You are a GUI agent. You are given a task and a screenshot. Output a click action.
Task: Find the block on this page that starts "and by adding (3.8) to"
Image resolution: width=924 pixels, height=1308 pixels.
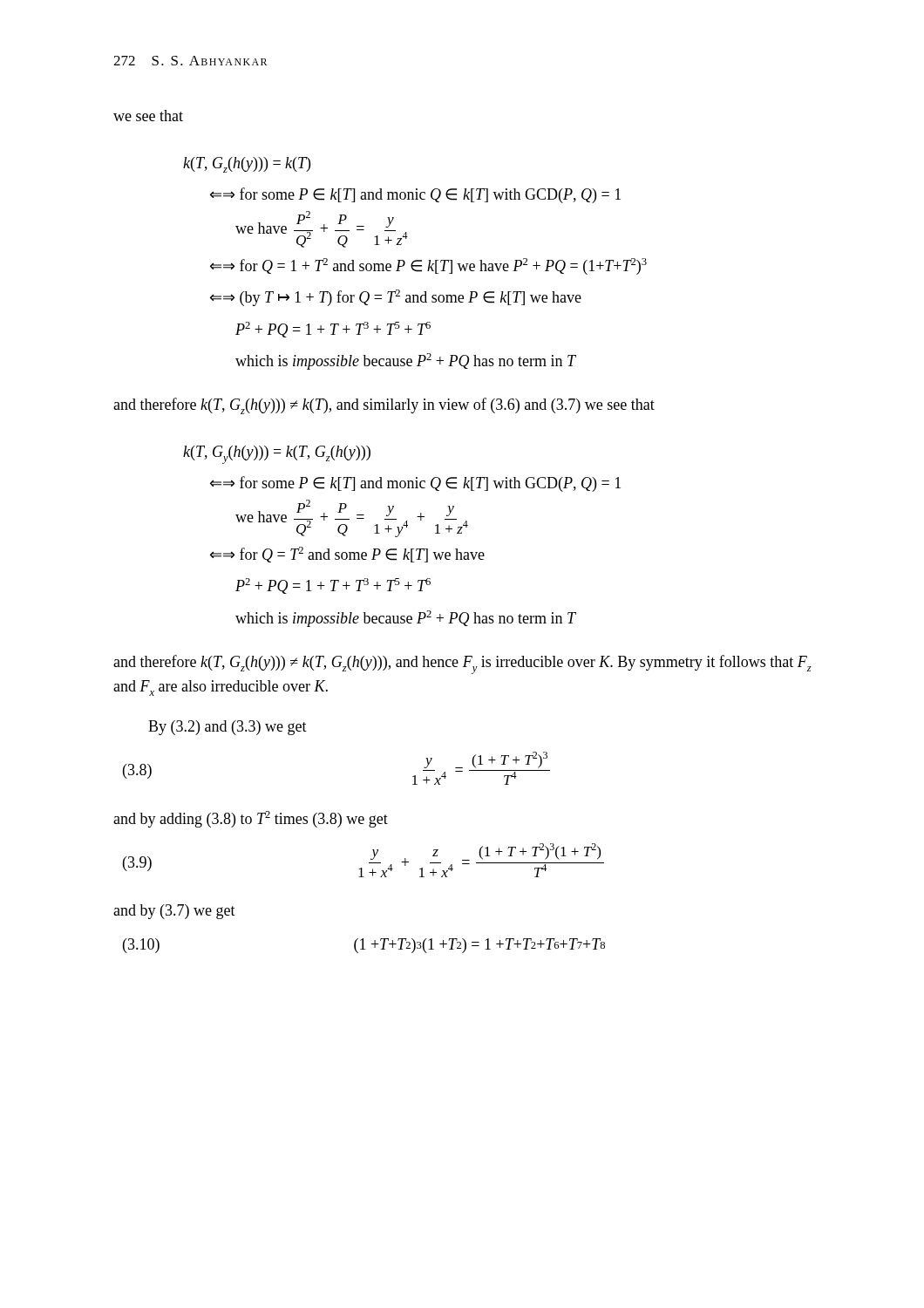tap(250, 818)
